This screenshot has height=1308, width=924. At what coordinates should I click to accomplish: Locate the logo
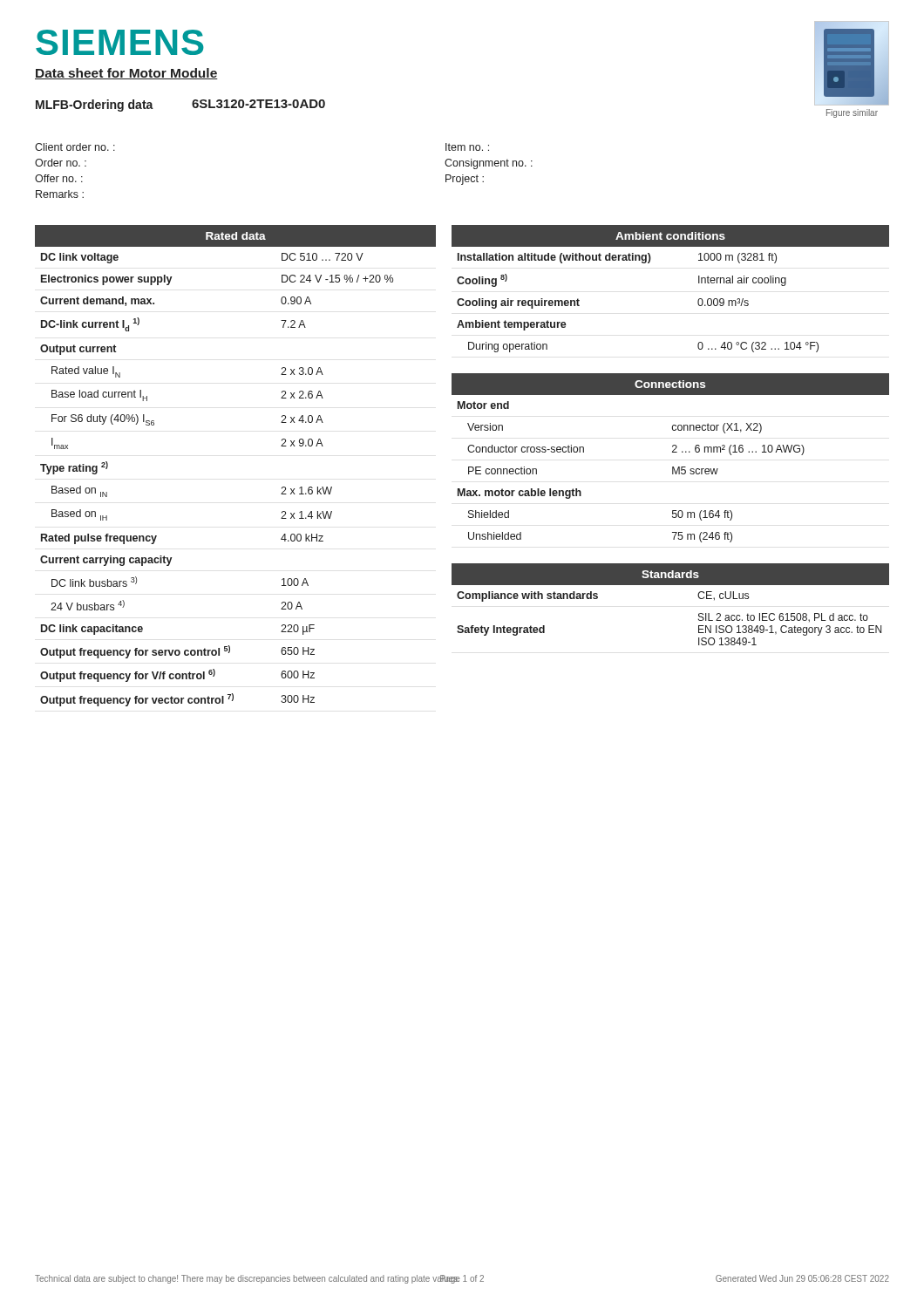click(126, 53)
